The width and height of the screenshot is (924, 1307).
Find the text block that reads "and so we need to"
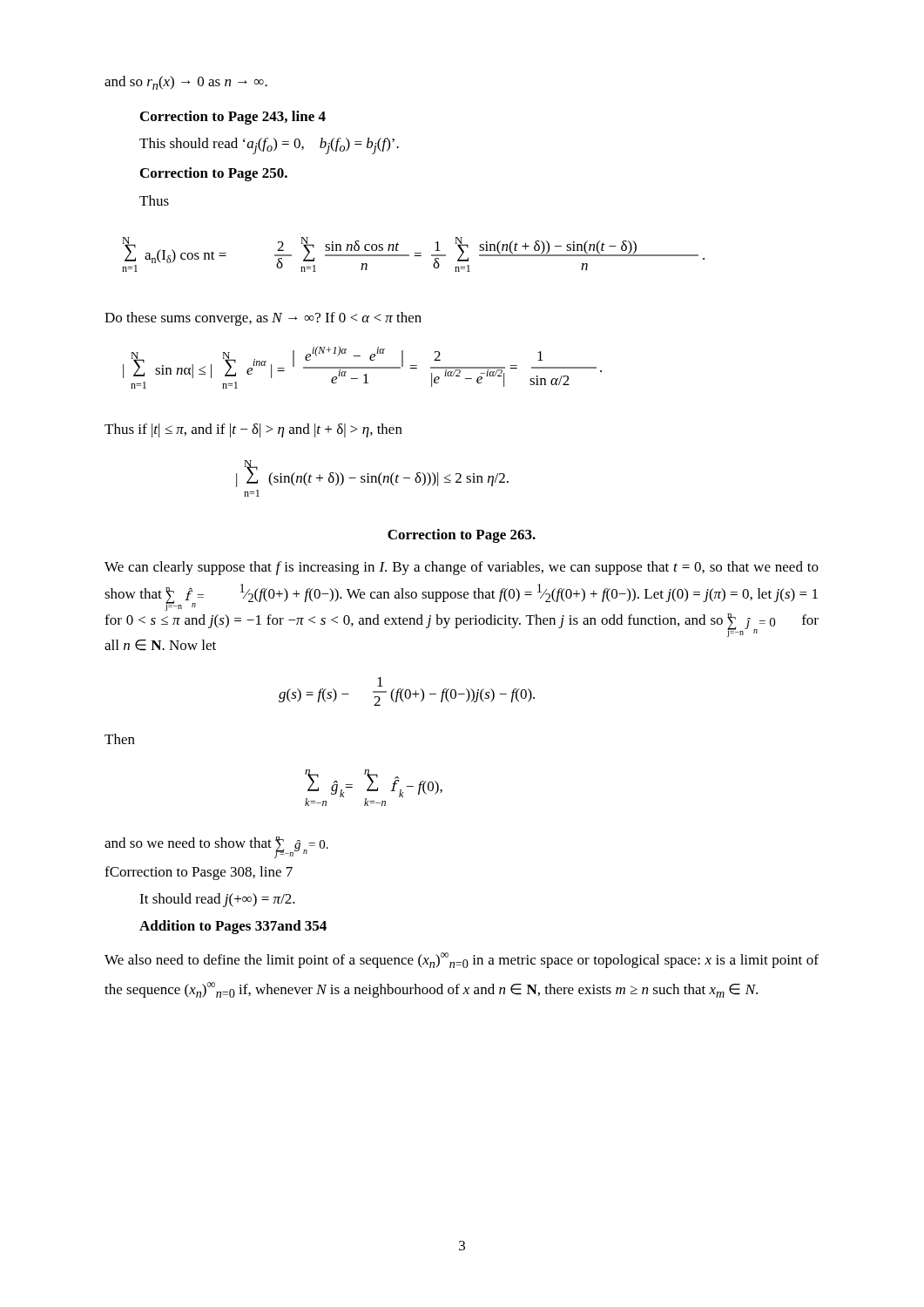tap(233, 843)
